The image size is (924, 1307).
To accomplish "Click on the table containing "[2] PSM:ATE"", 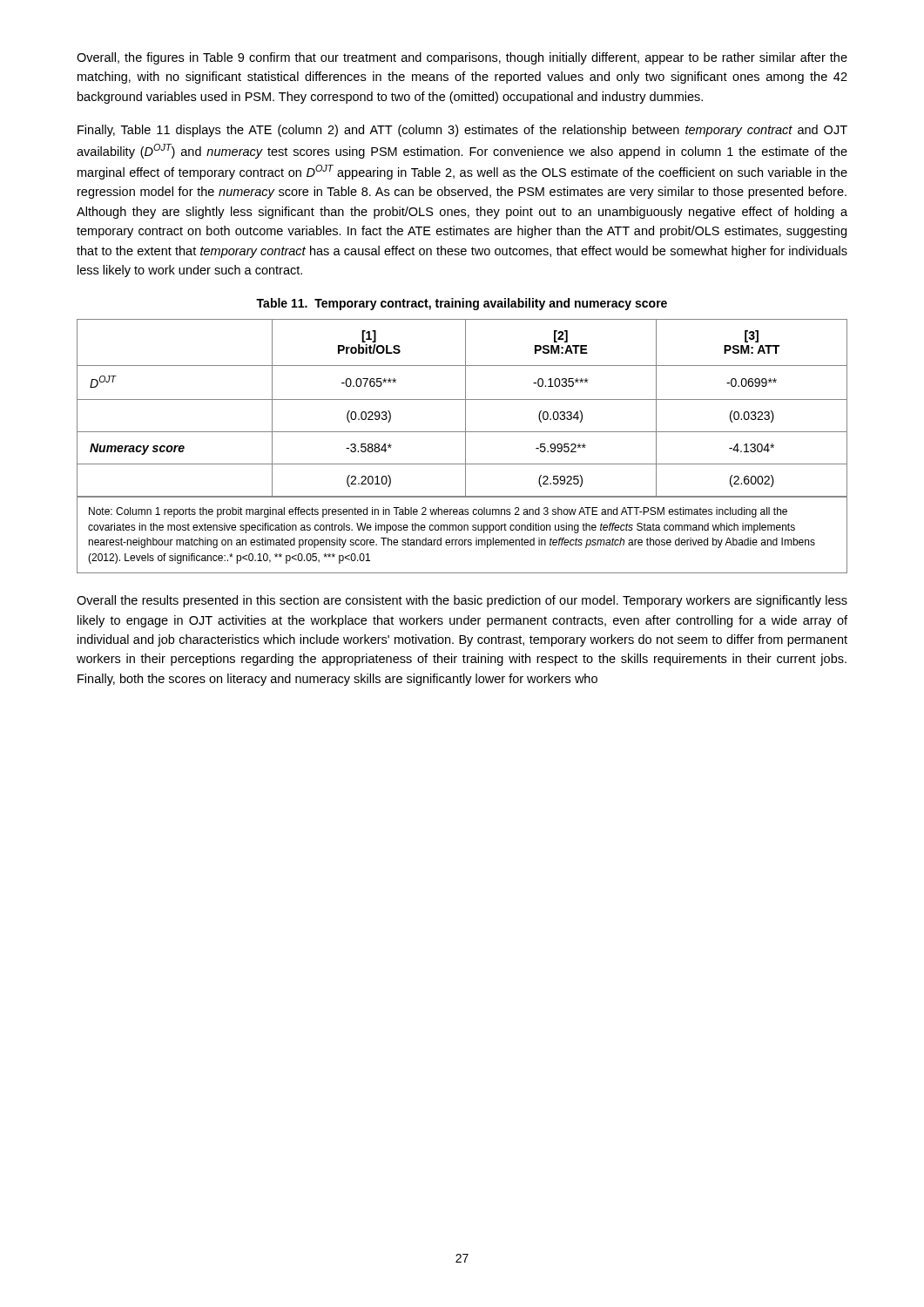I will point(462,408).
